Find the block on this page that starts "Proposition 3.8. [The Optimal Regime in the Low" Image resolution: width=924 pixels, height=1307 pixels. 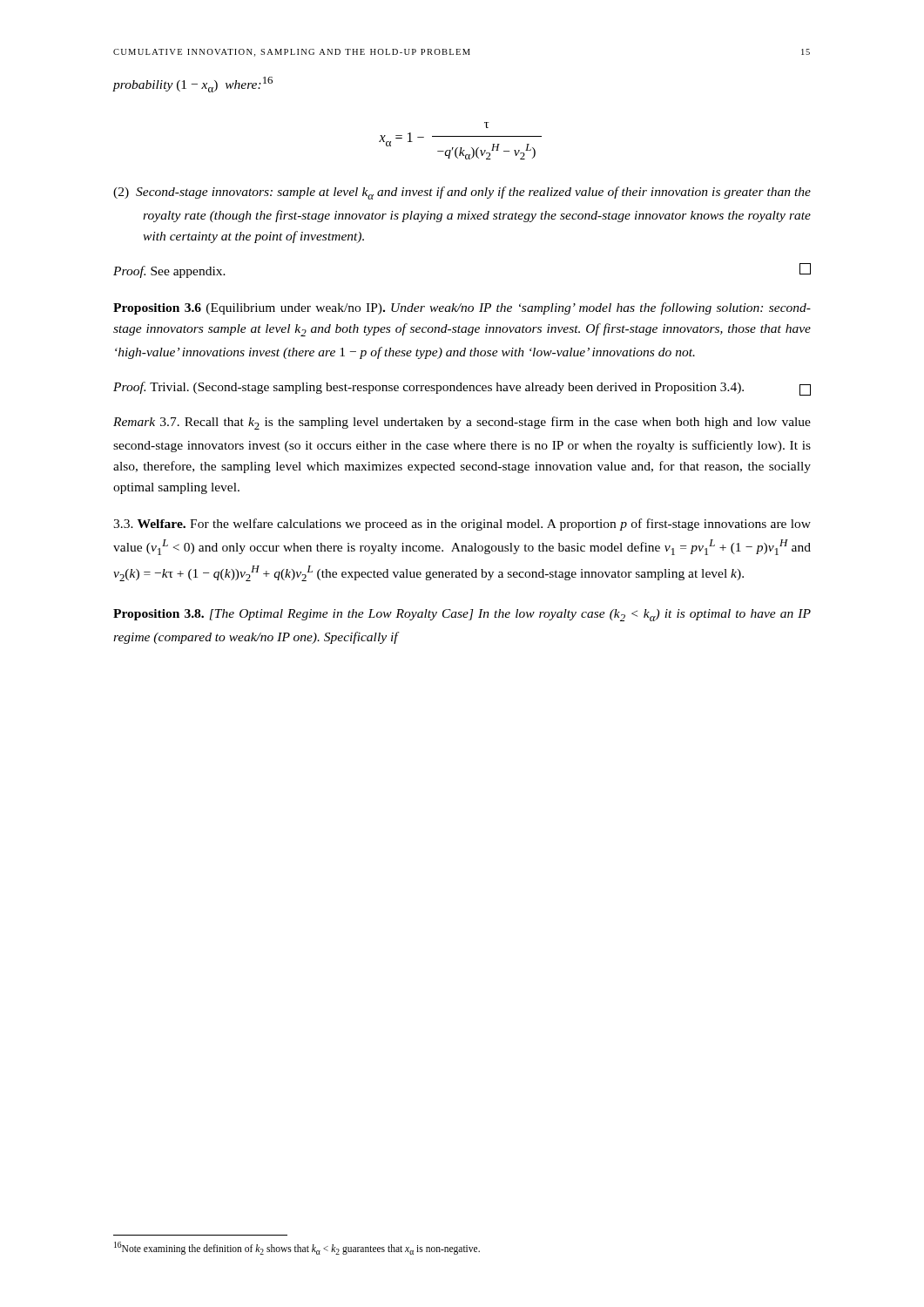[462, 625]
